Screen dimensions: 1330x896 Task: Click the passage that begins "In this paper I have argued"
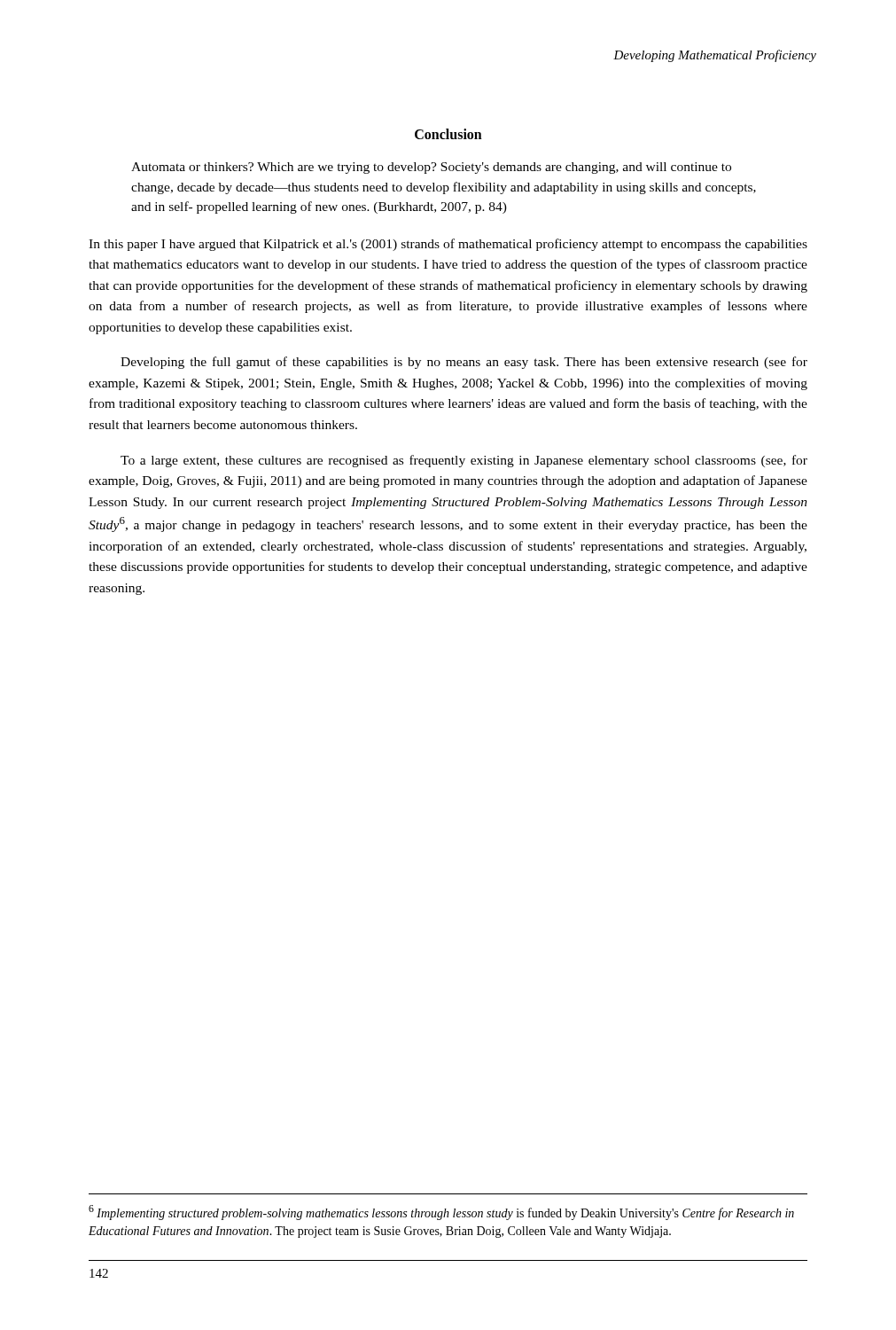[448, 285]
